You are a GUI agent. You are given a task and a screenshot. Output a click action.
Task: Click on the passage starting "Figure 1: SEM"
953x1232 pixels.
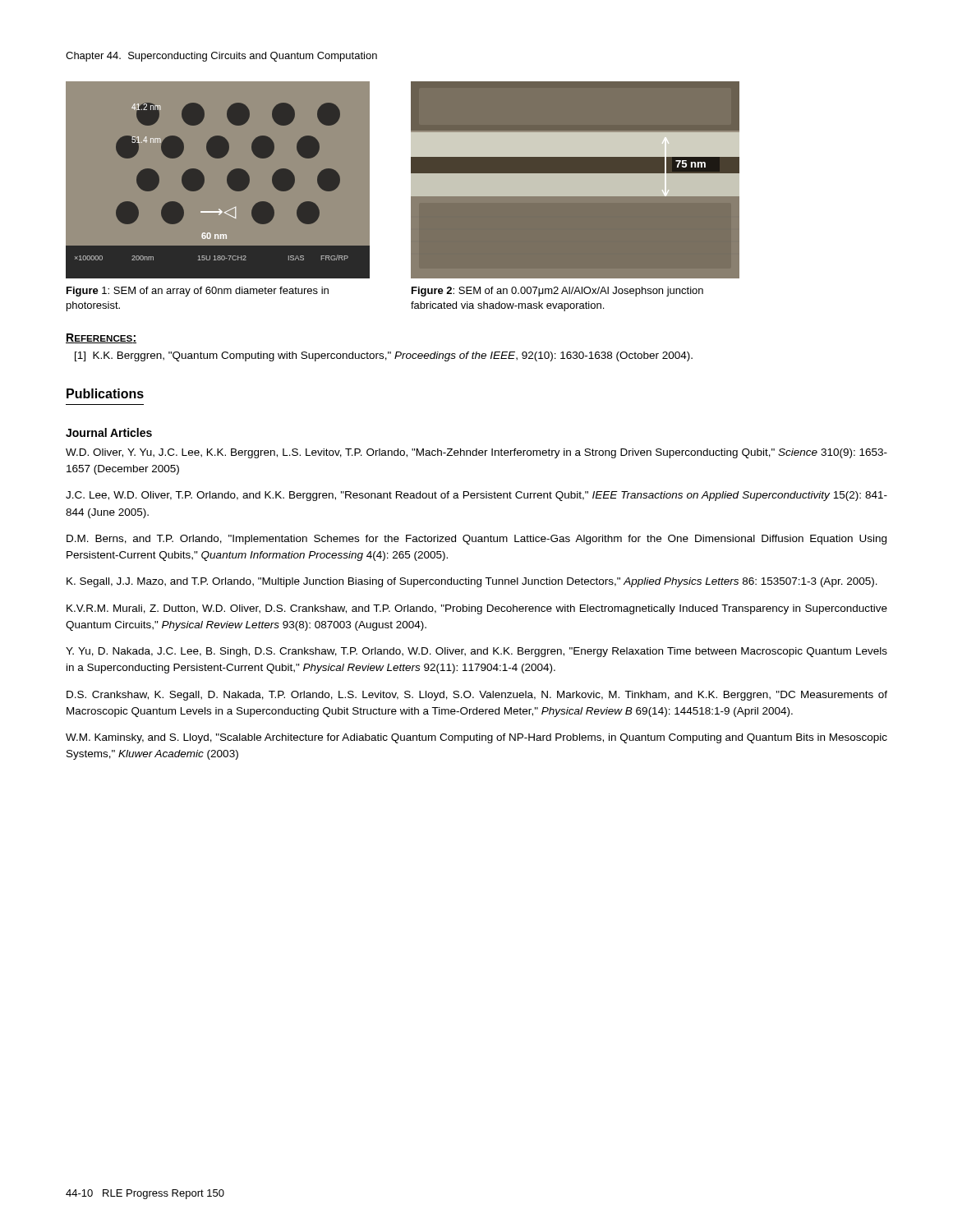click(198, 298)
